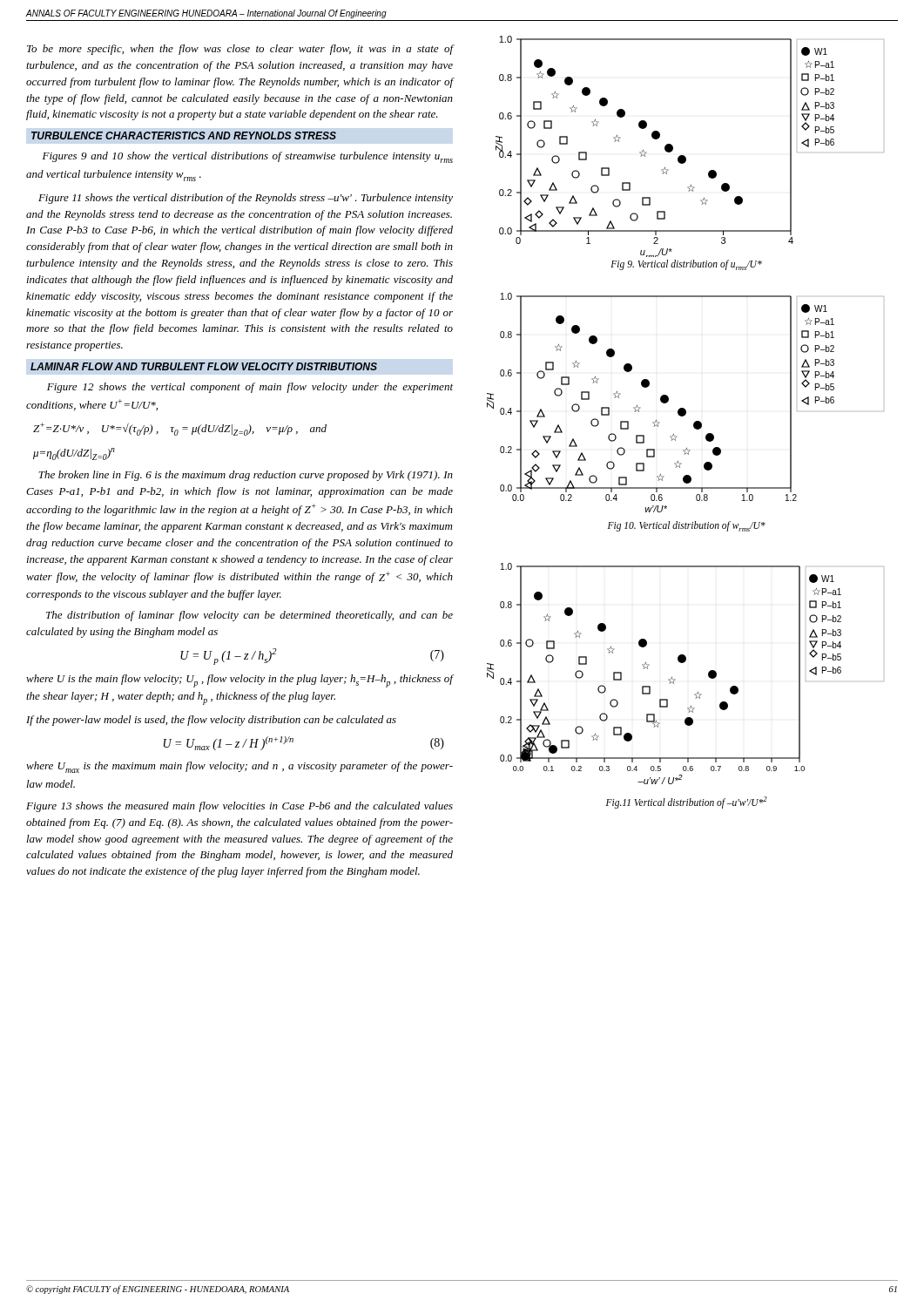Image resolution: width=924 pixels, height=1307 pixels.
Task: Where does it say "Laminar flow and turbulent flow velocity distributions"?
Action: pos(204,367)
